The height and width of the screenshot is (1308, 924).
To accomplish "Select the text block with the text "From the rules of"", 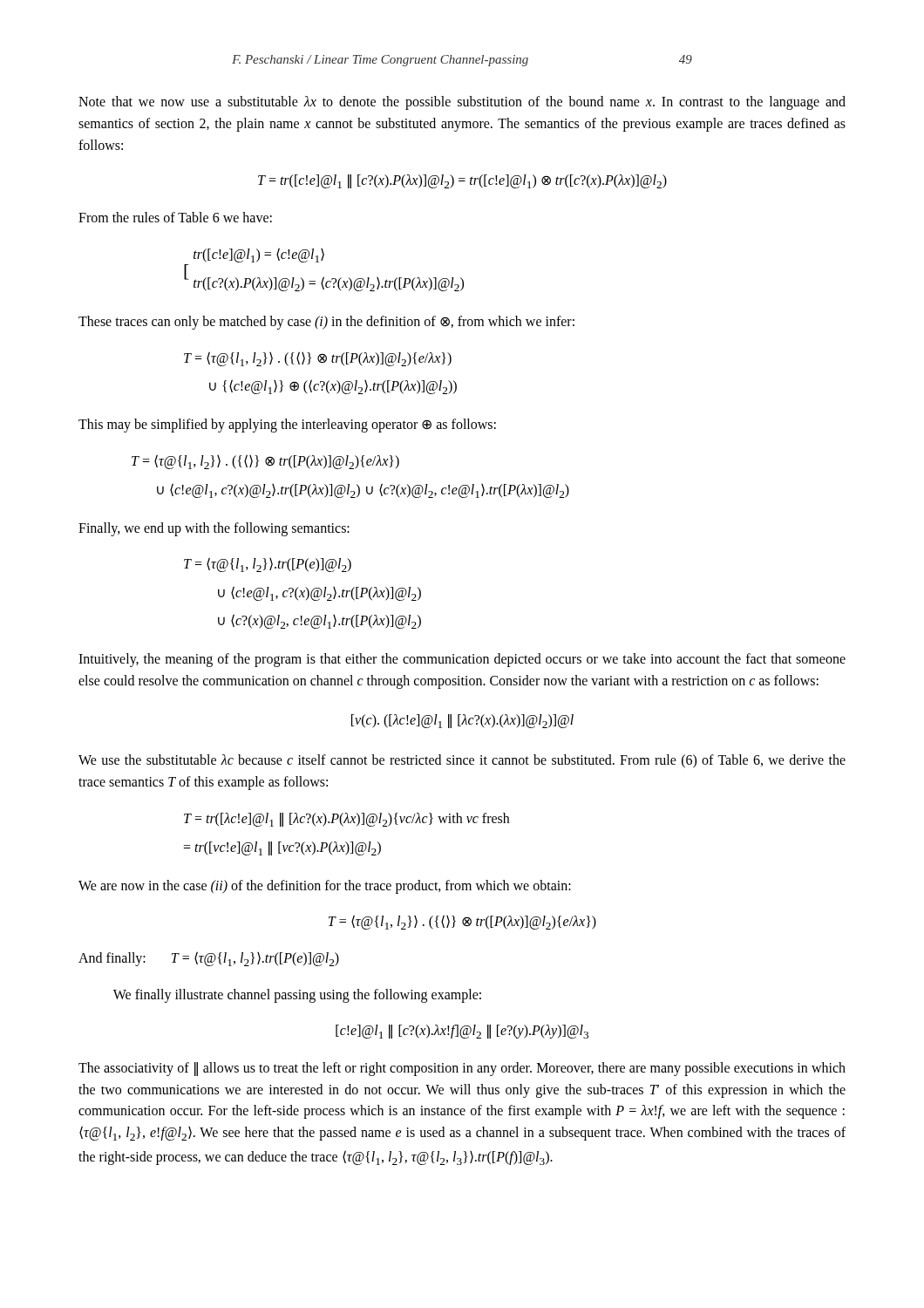I will point(176,218).
